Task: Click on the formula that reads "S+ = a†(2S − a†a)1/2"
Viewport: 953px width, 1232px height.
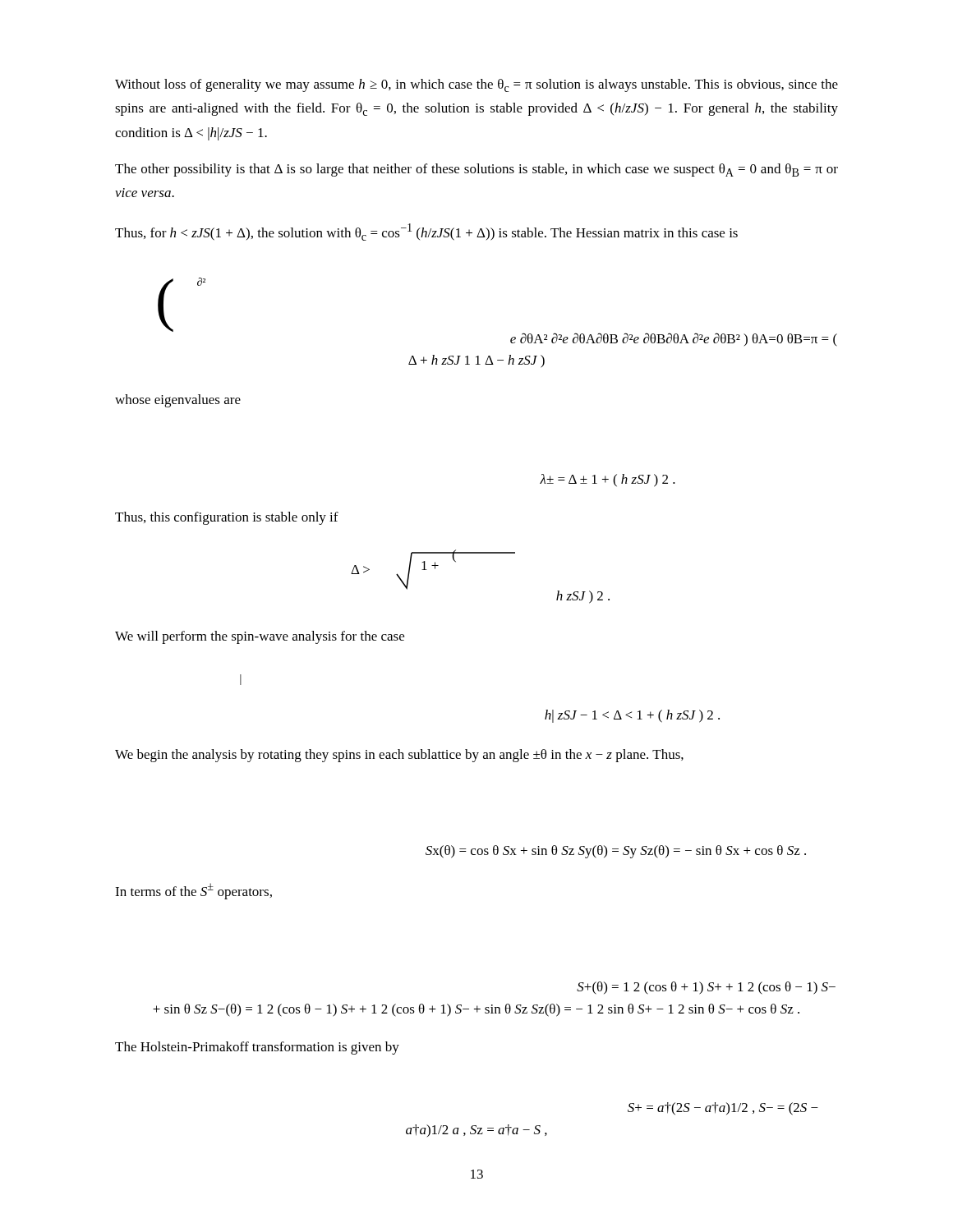Action: (723, 1109)
